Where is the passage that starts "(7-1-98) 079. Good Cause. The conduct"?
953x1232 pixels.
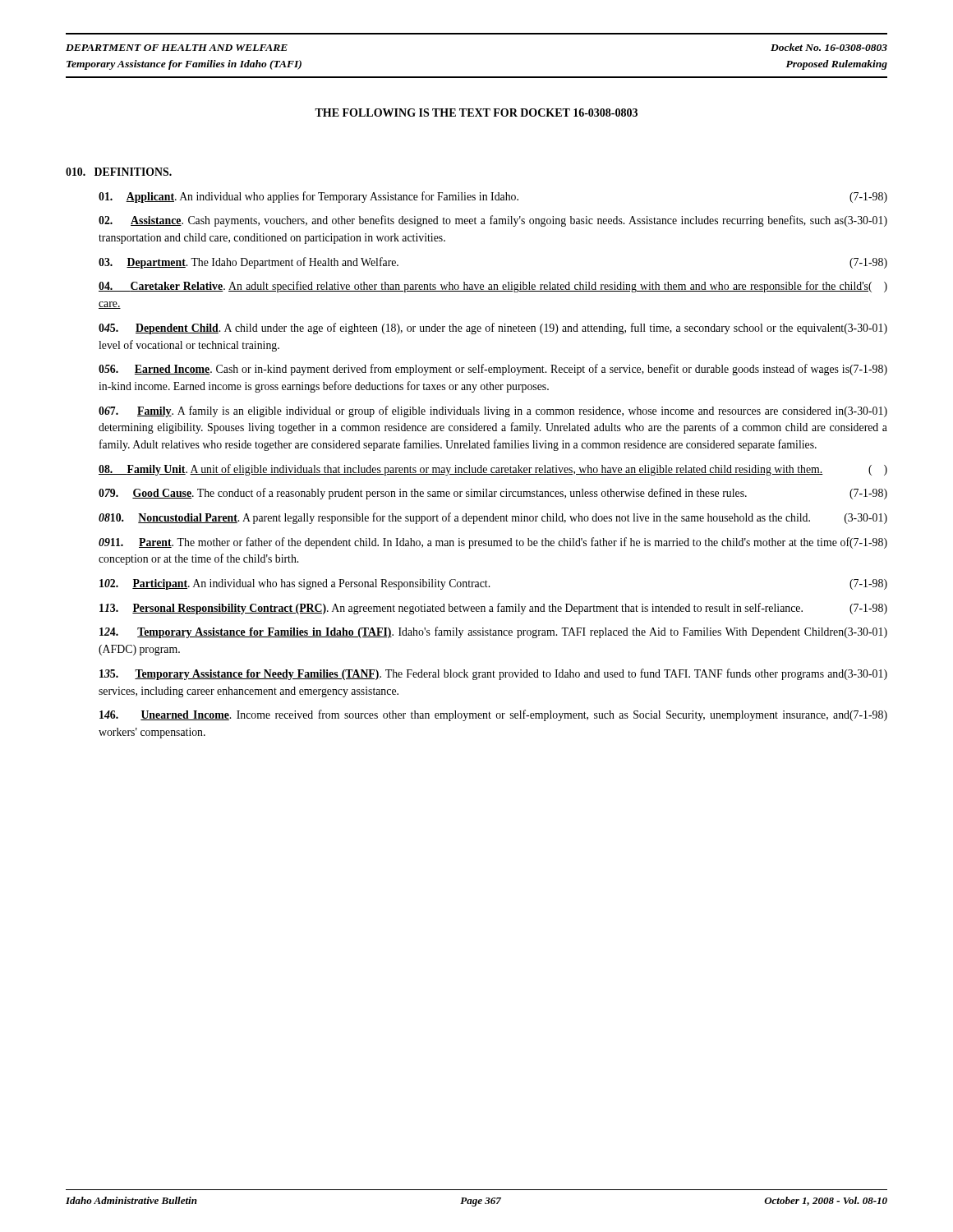(493, 494)
